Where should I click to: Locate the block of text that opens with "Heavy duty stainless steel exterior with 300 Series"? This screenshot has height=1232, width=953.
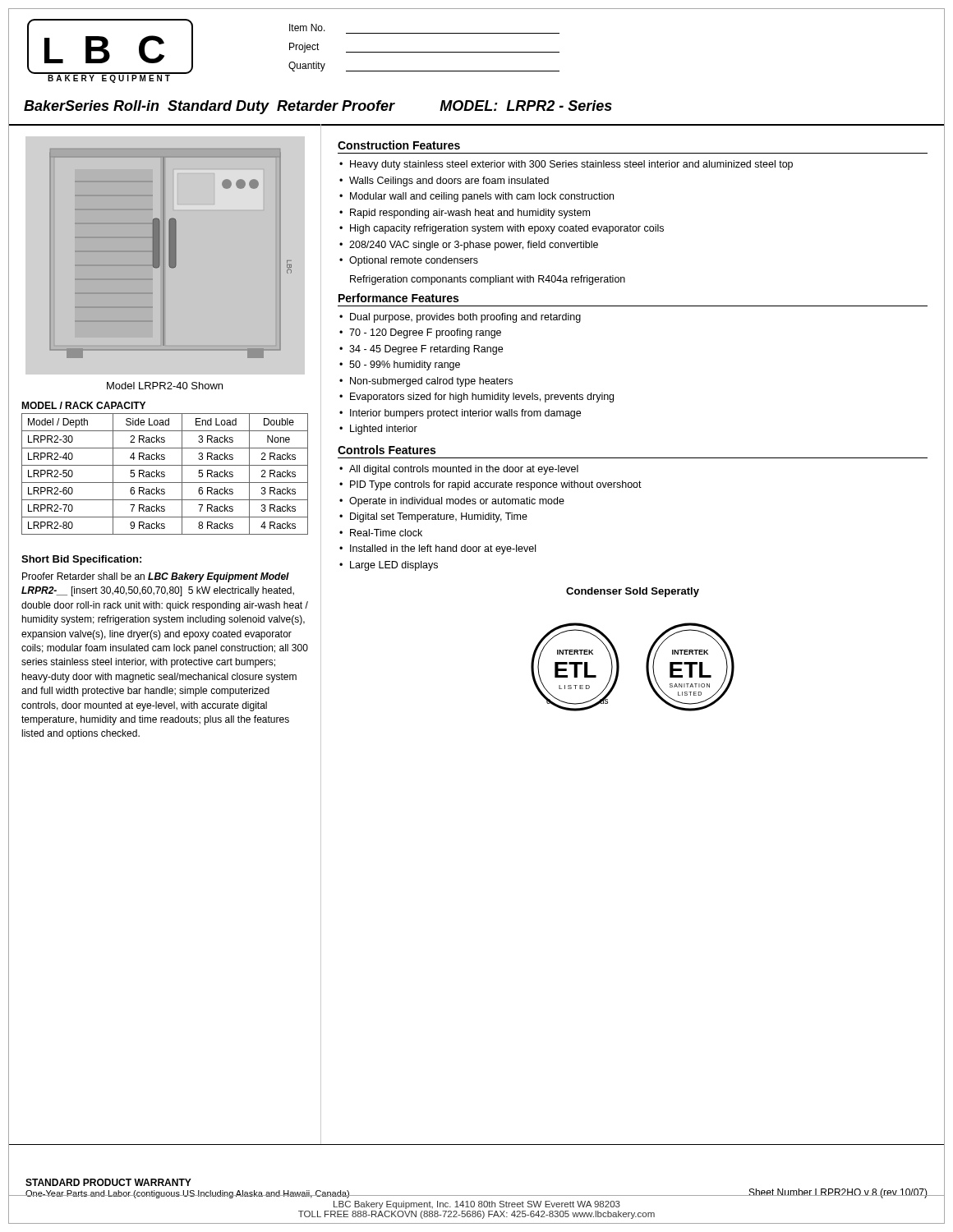click(x=571, y=164)
